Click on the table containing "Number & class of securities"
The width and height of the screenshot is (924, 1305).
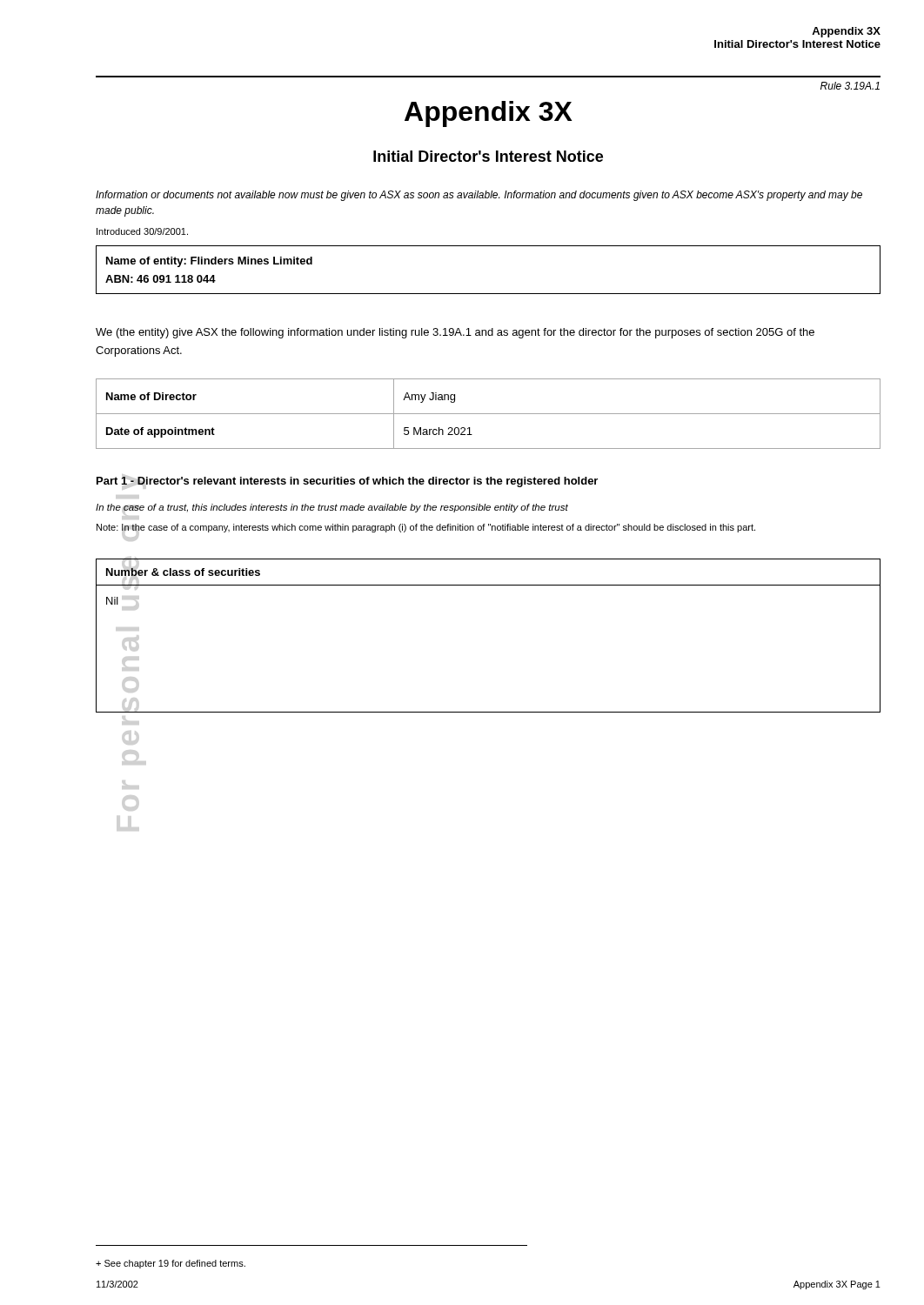point(488,636)
